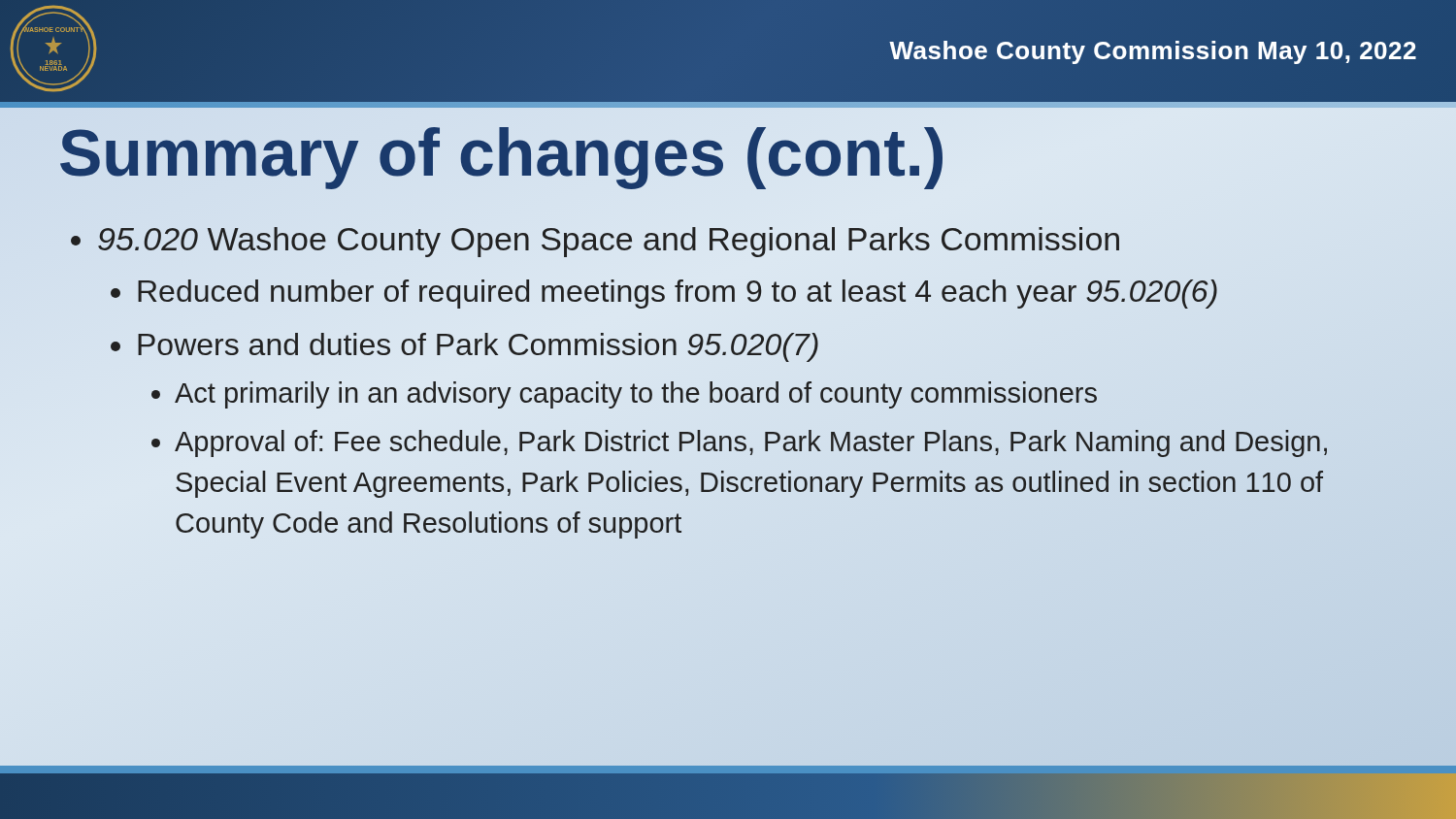Point to the region starting "Reduced number of required meetings from 9 to"

tap(677, 291)
